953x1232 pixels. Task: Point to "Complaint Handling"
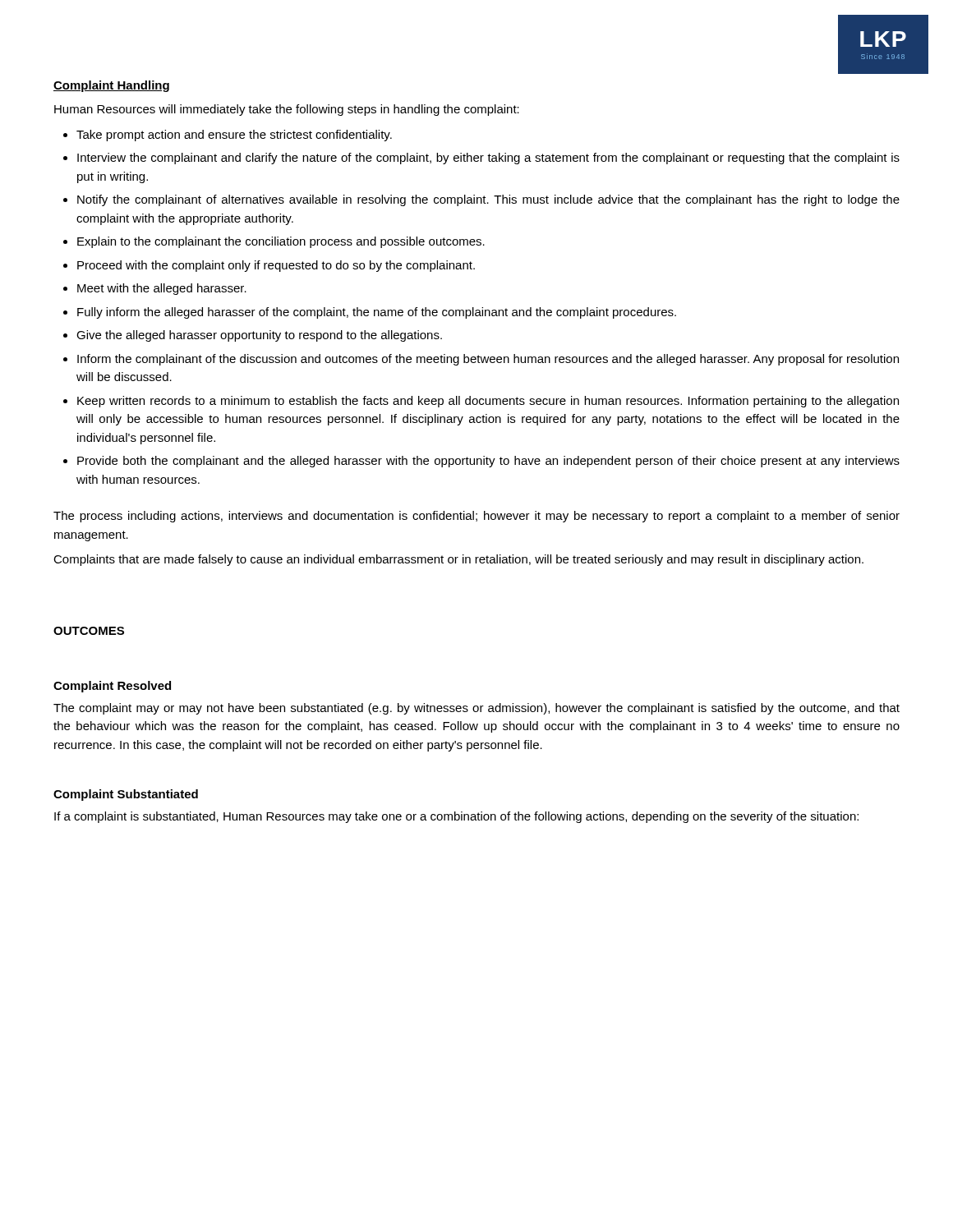tap(112, 85)
